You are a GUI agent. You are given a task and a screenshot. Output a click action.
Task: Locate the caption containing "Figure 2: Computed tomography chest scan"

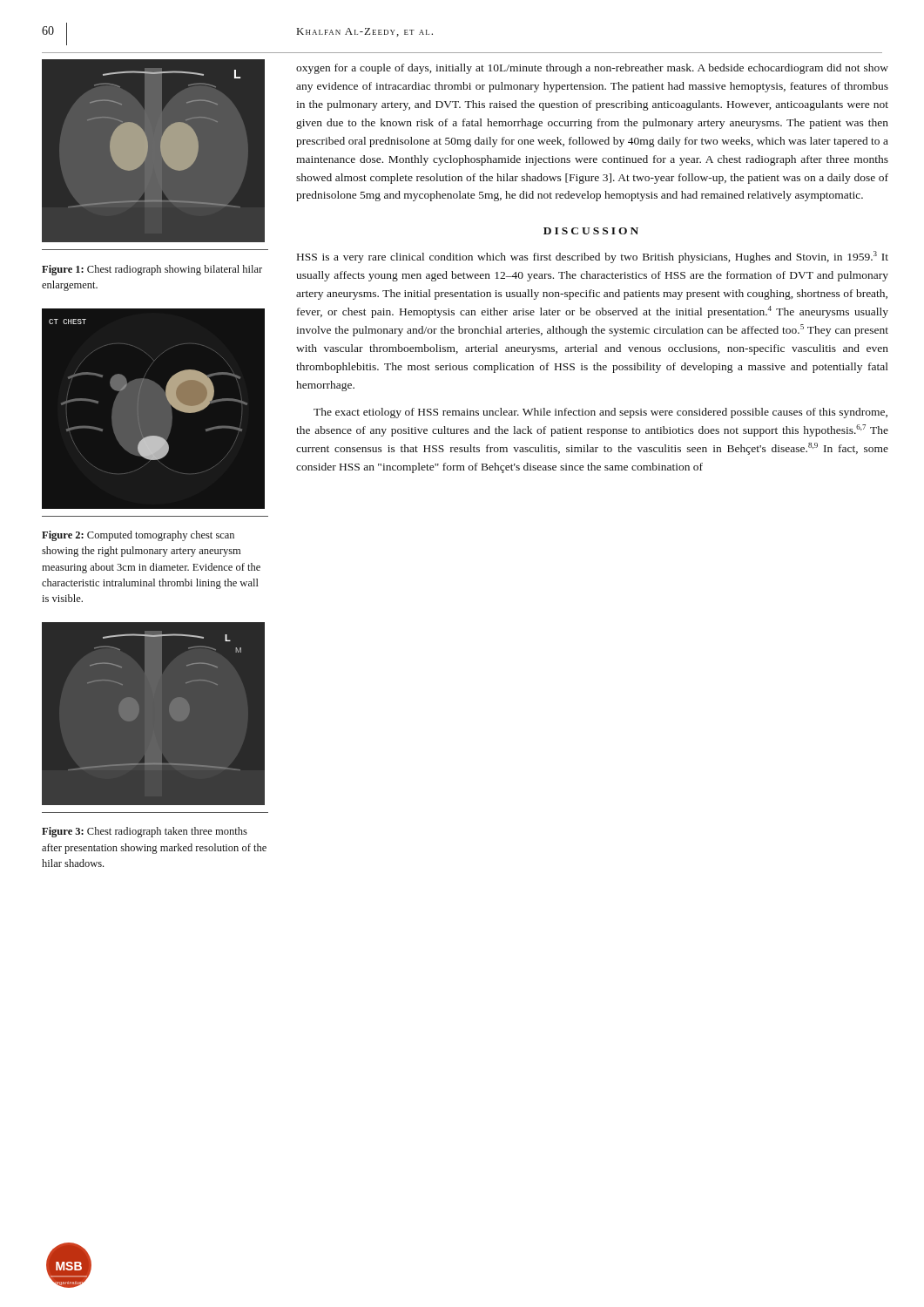point(155,567)
